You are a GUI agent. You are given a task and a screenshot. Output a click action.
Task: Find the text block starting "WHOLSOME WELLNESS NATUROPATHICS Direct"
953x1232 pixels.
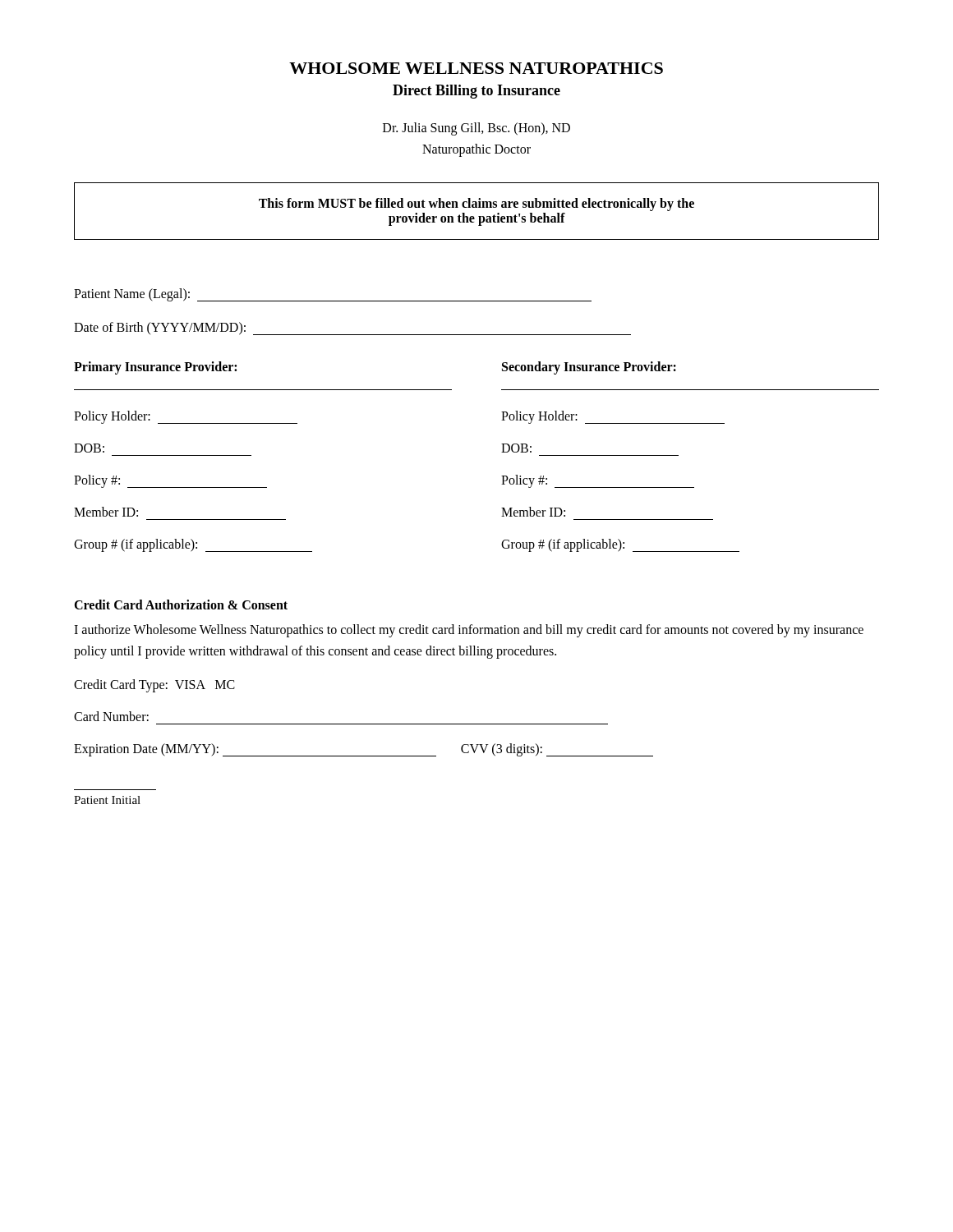coord(476,78)
